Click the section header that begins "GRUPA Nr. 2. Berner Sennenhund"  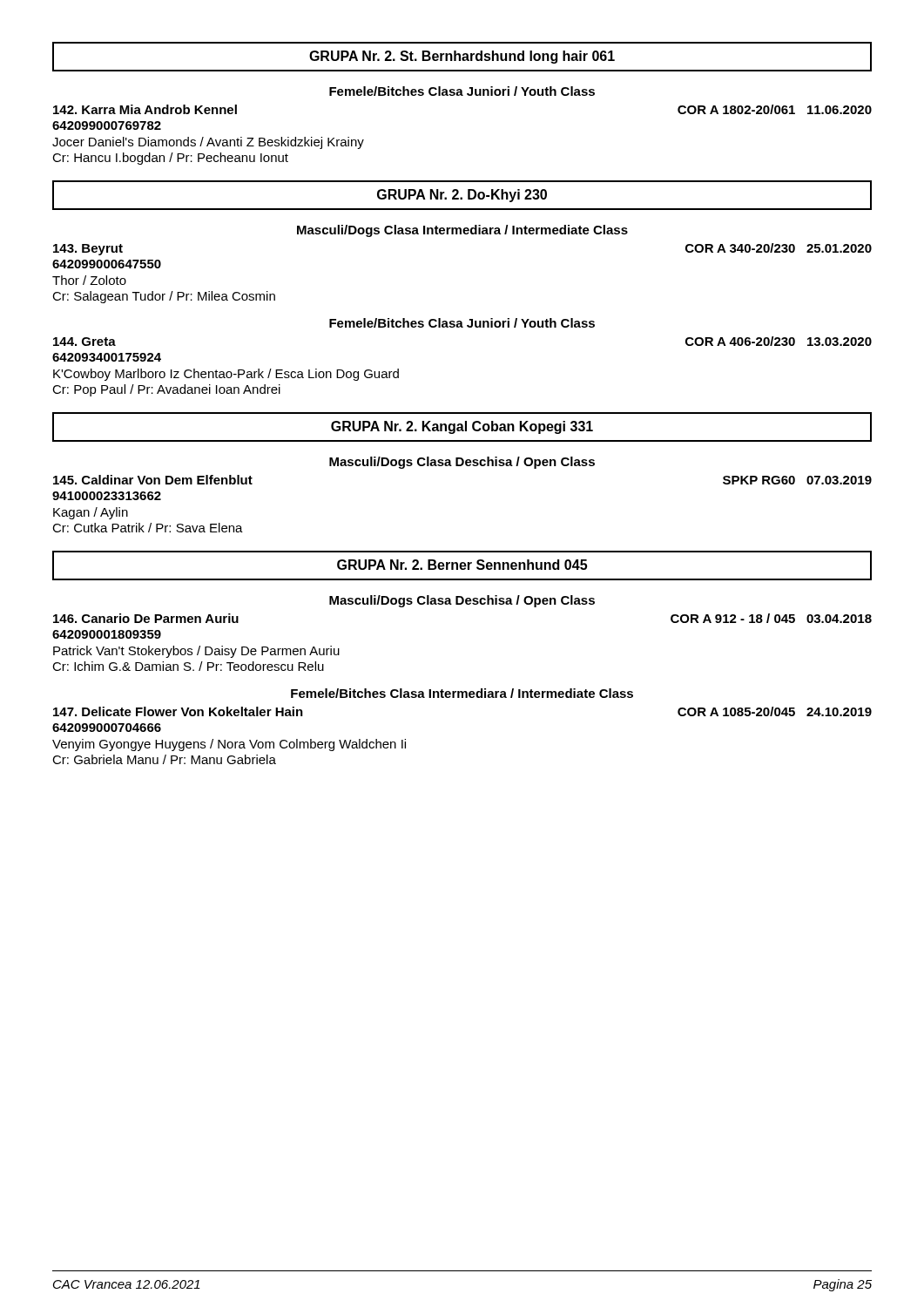pyautogui.click(x=462, y=565)
